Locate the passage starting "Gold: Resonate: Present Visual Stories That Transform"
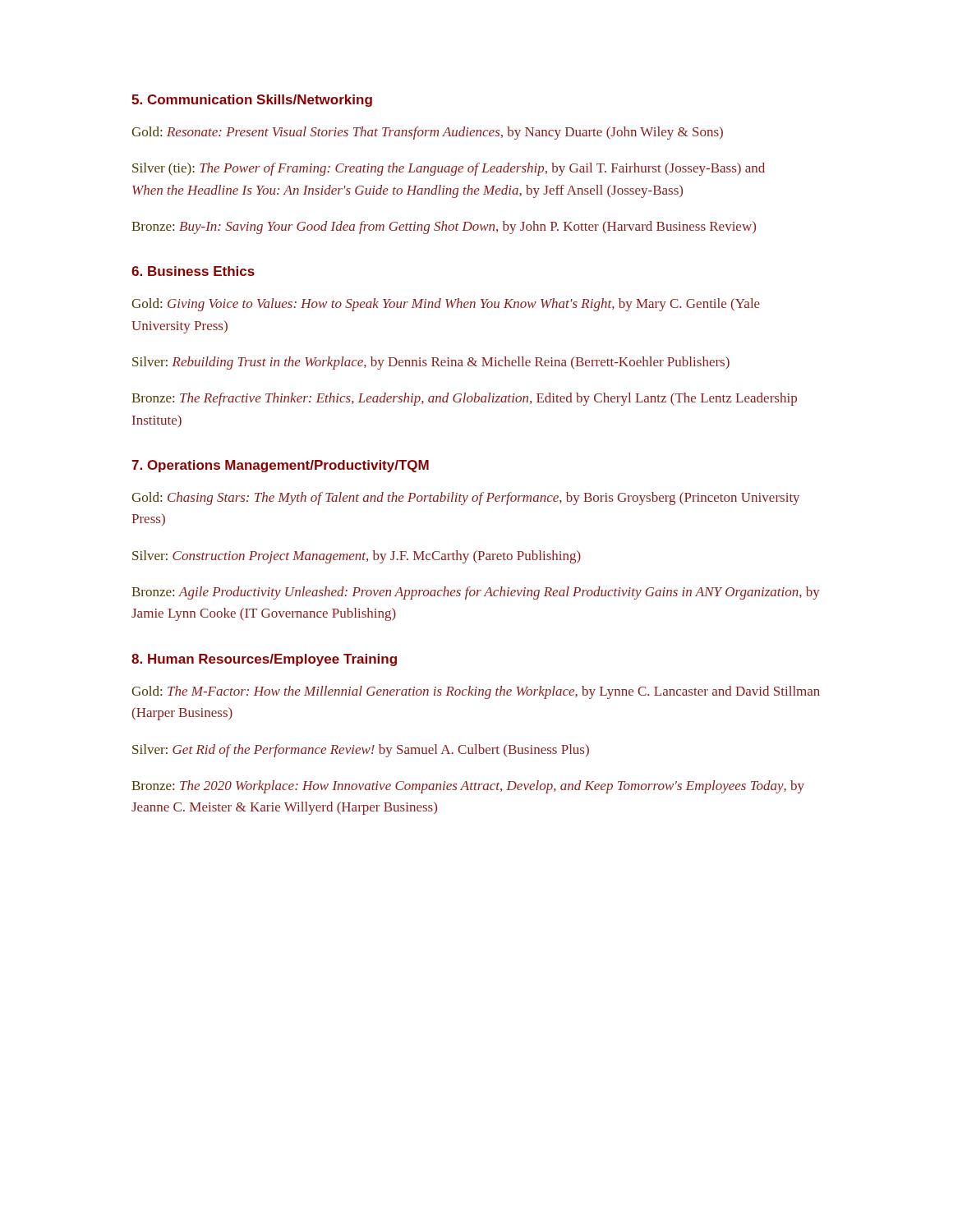The height and width of the screenshot is (1232, 953). pyautogui.click(x=427, y=132)
